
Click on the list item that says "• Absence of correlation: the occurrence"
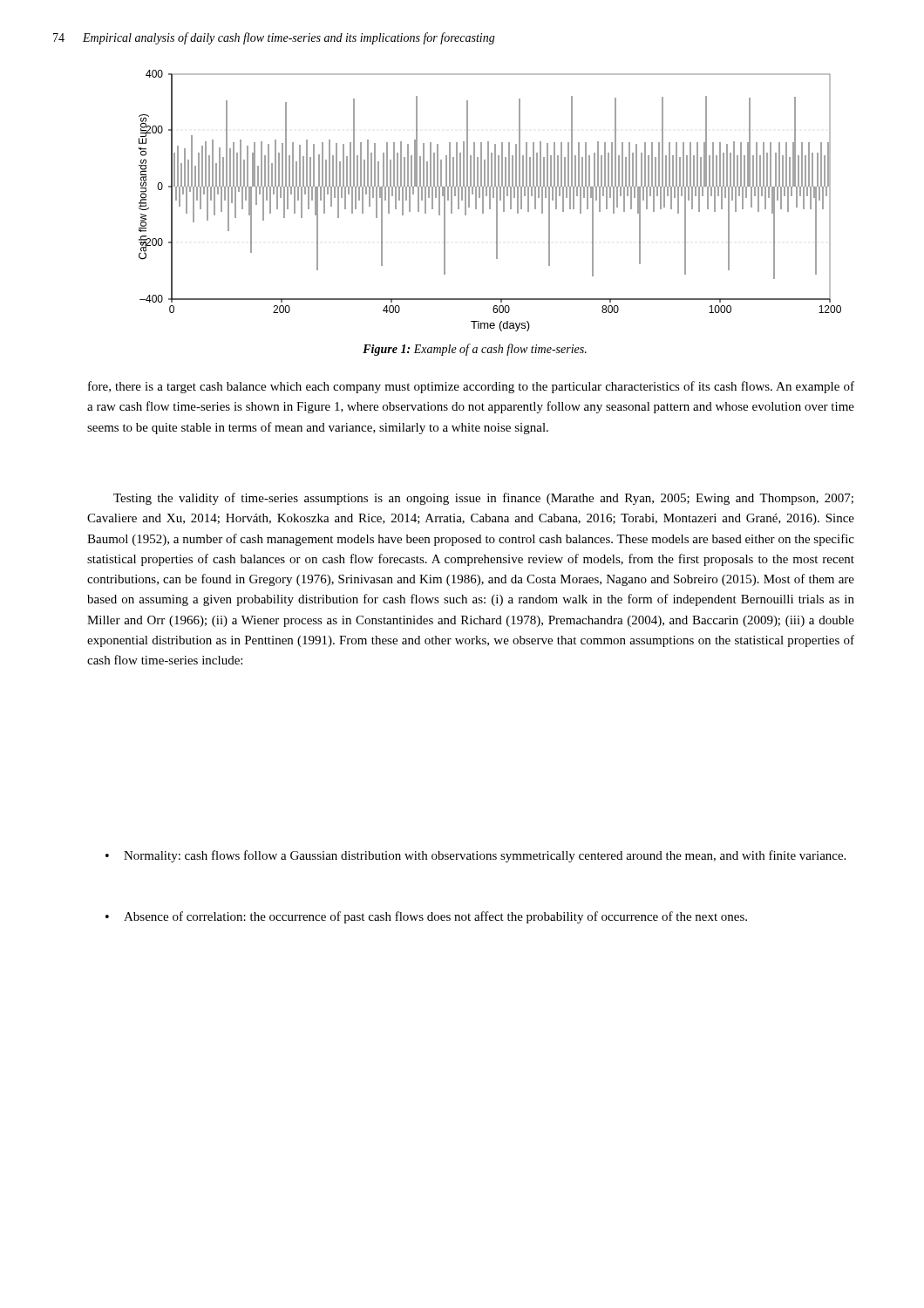click(426, 918)
